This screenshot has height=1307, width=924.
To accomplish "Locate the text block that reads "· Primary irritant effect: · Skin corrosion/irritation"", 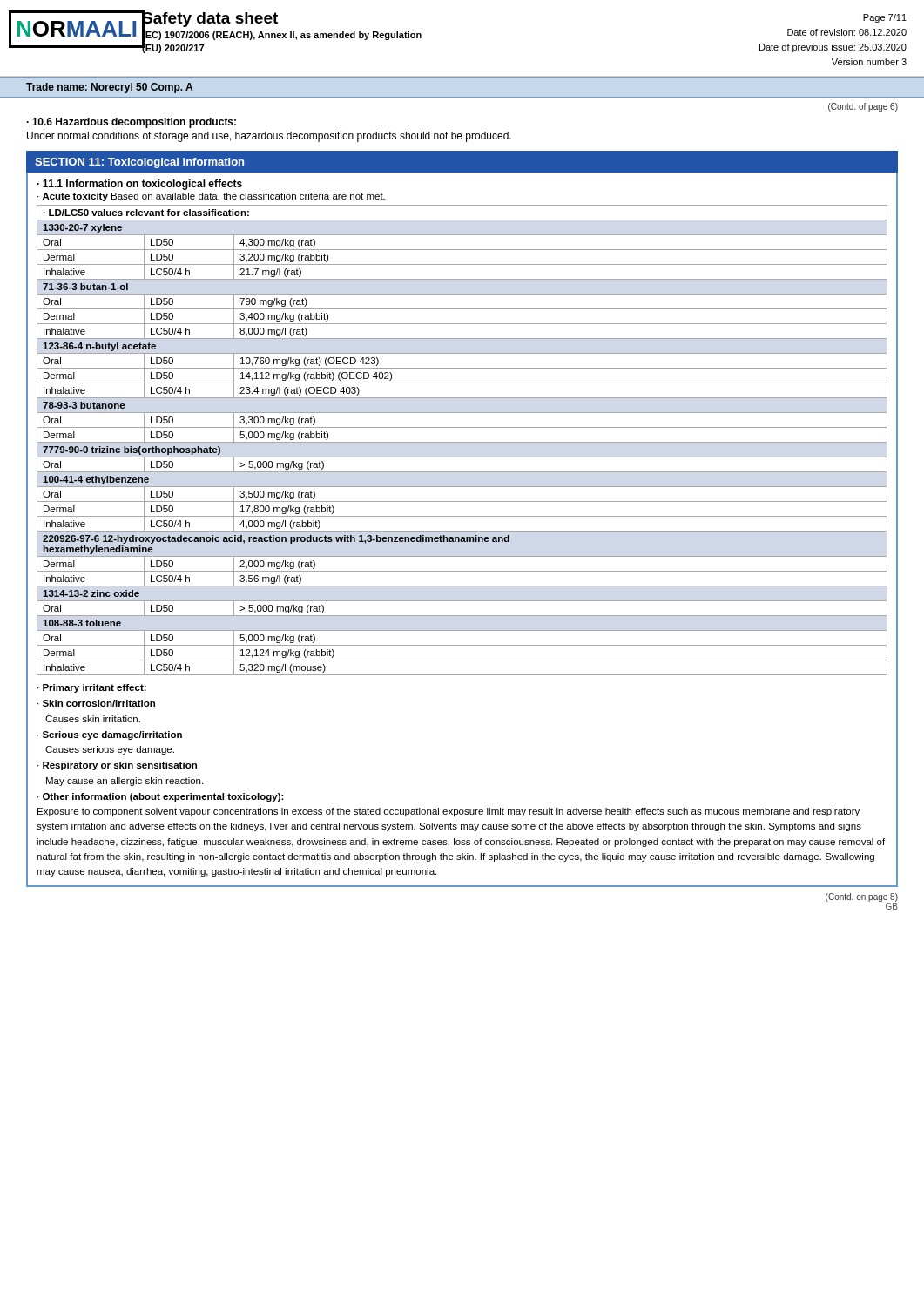I will click(x=92, y=688).
